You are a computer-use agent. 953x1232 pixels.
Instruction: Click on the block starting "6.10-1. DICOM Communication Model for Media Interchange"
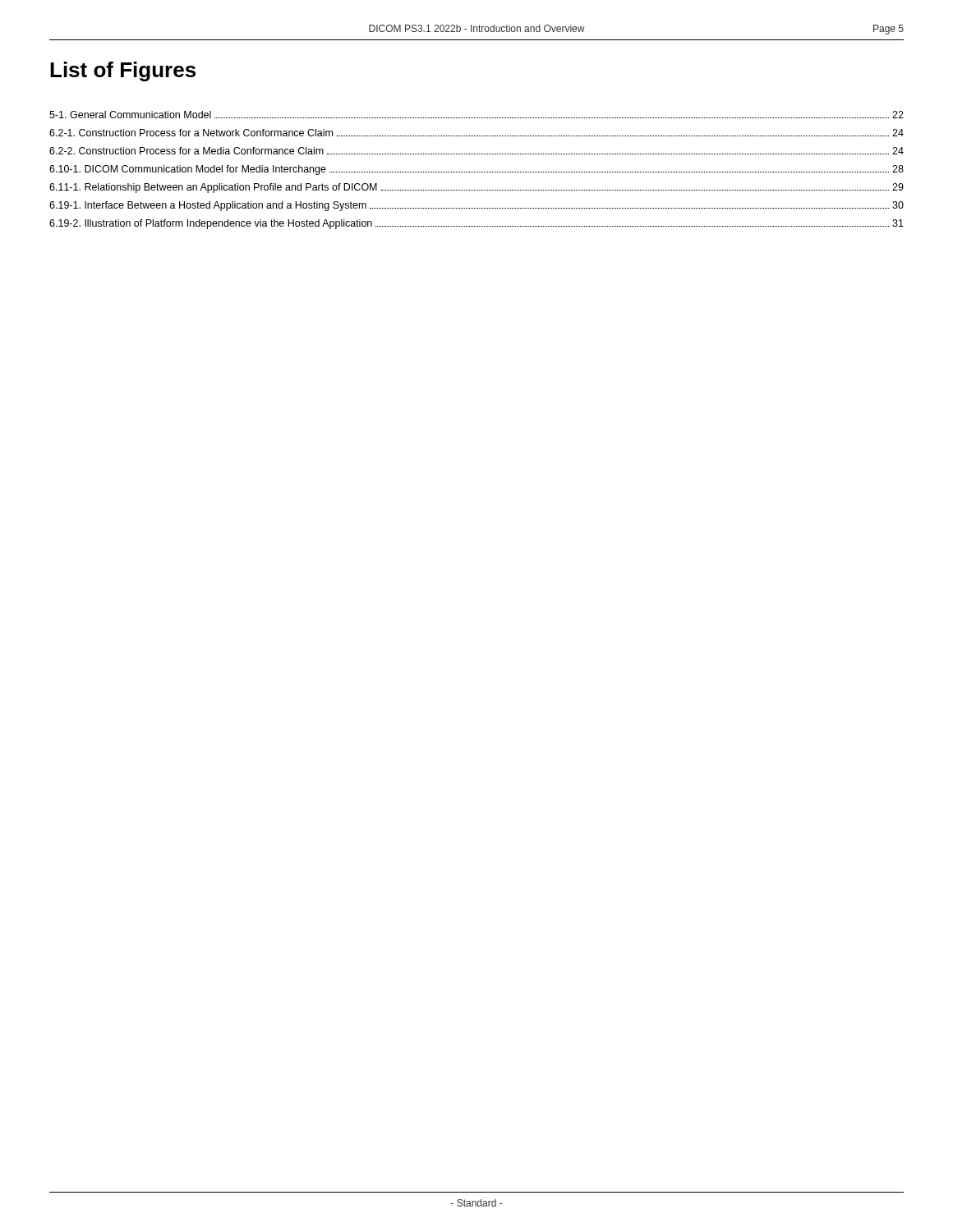coord(476,169)
